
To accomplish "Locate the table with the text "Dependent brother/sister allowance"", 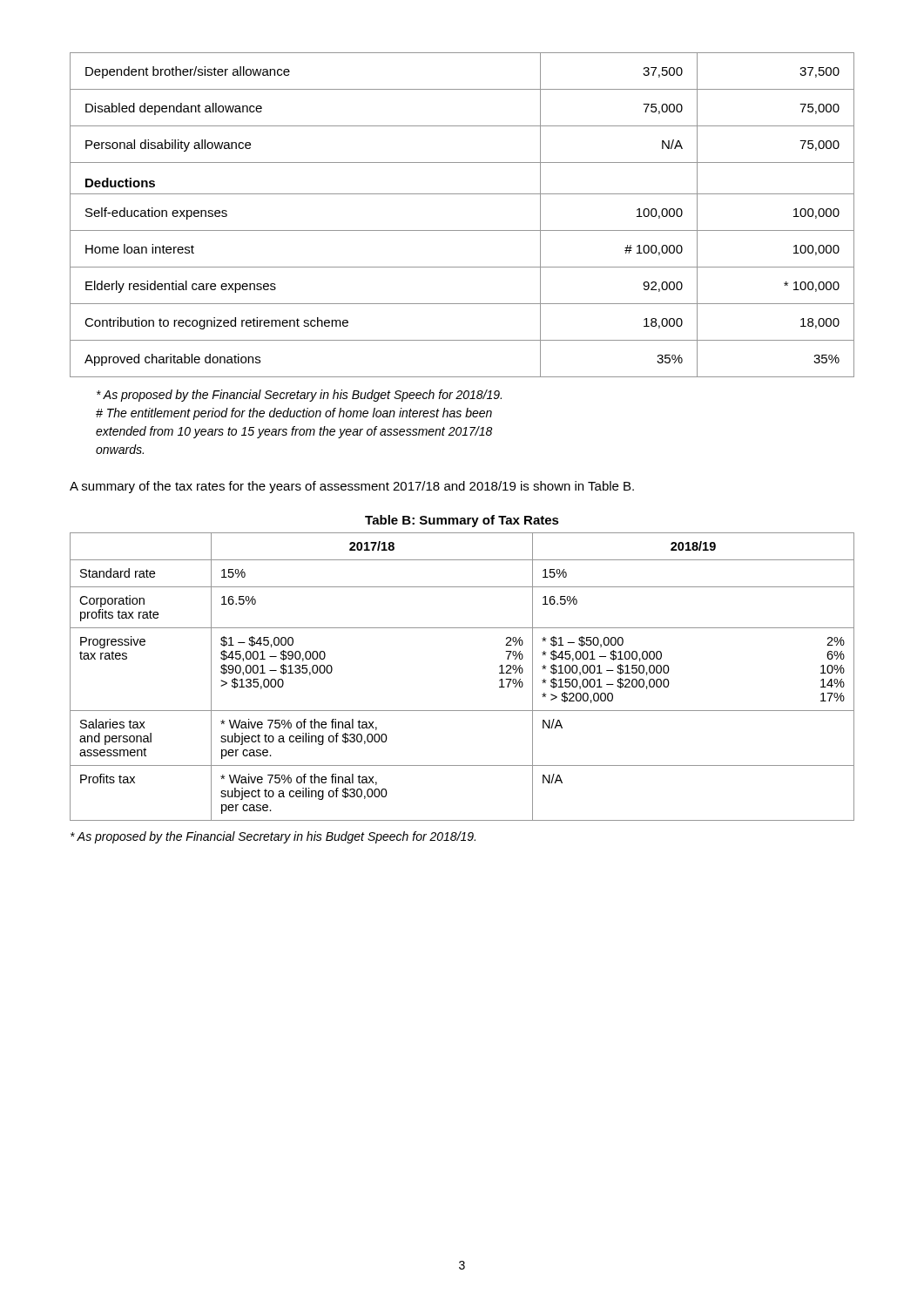I will tap(462, 215).
